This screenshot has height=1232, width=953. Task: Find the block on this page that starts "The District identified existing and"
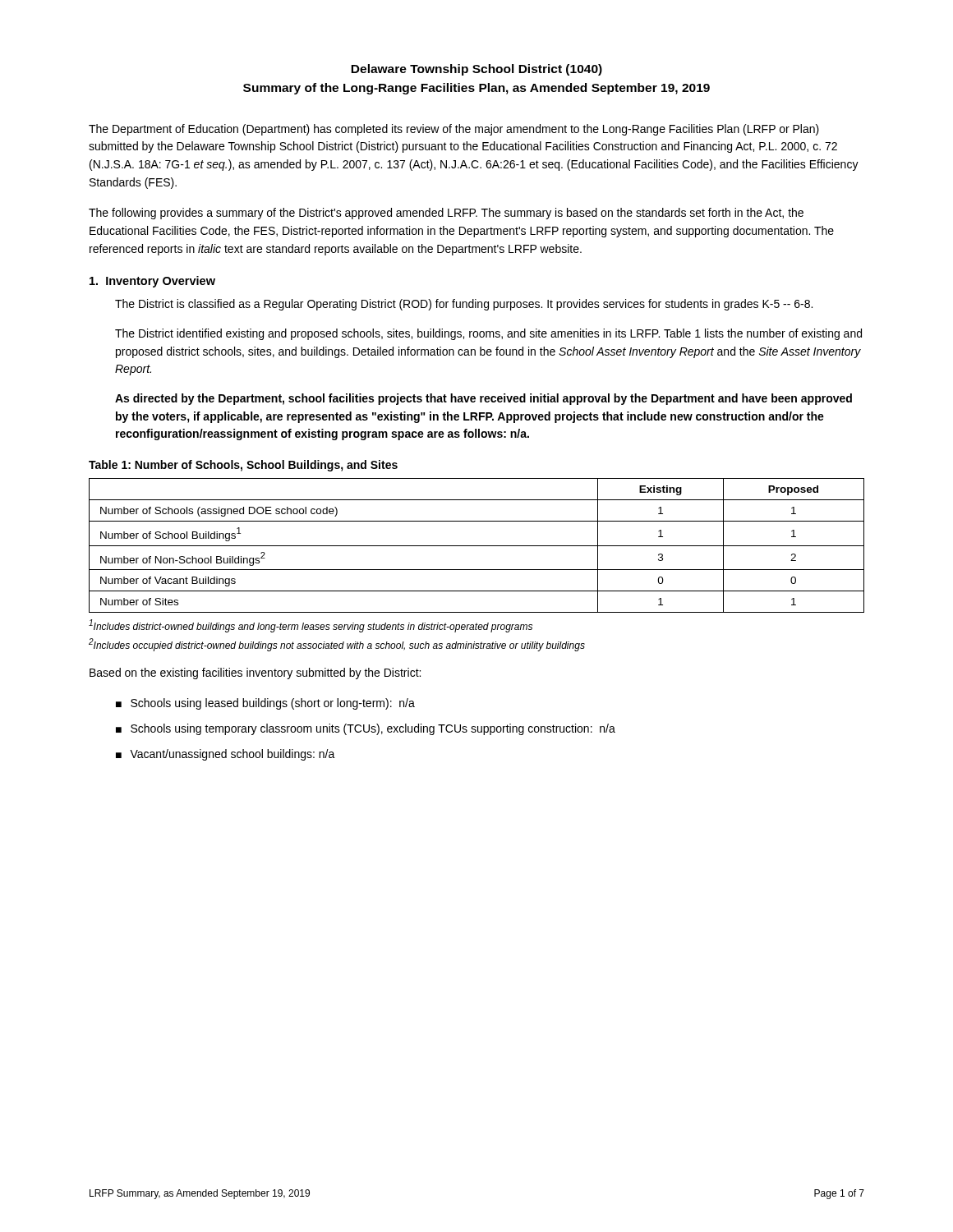tap(489, 351)
